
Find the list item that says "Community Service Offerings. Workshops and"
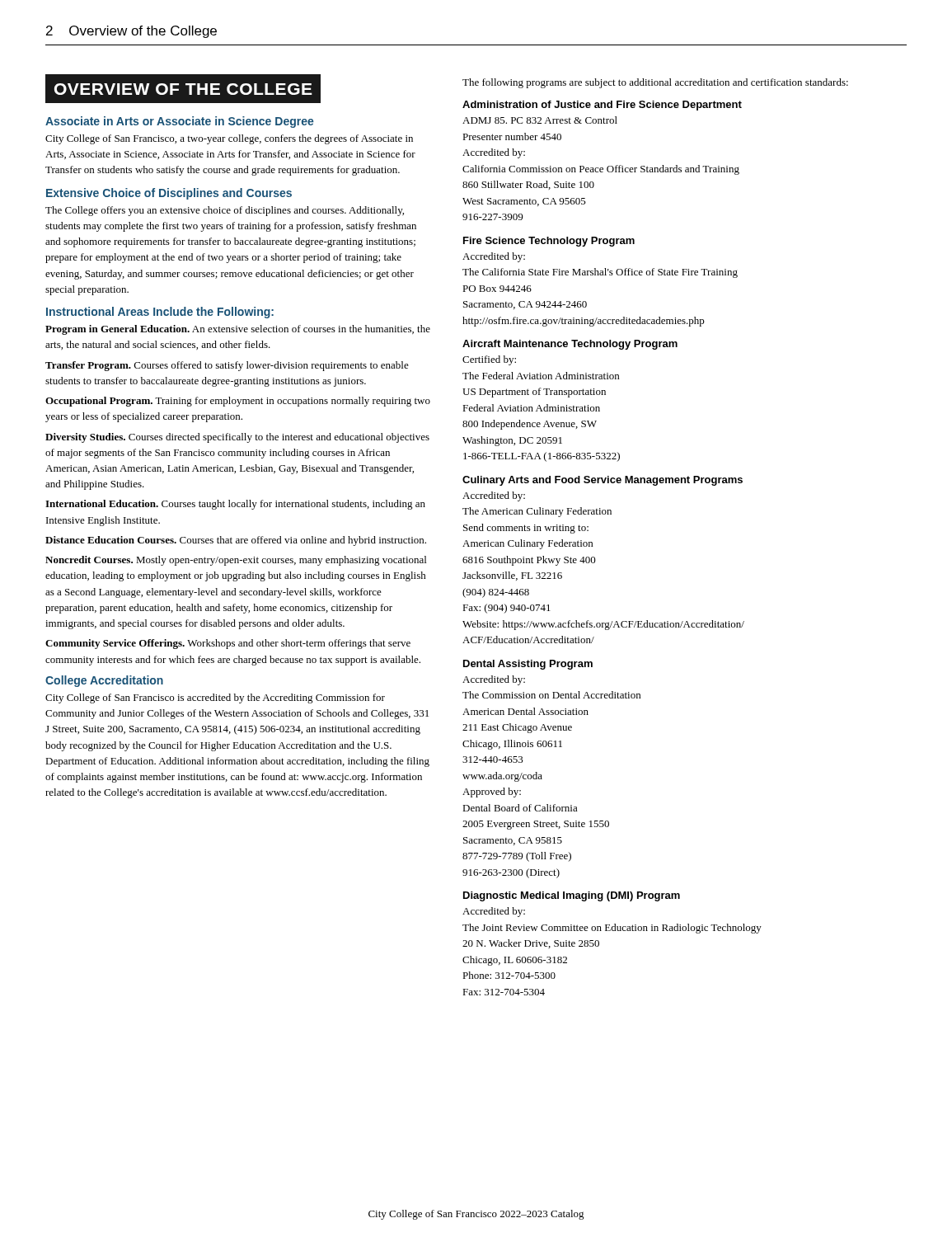click(x=233, y=651)
